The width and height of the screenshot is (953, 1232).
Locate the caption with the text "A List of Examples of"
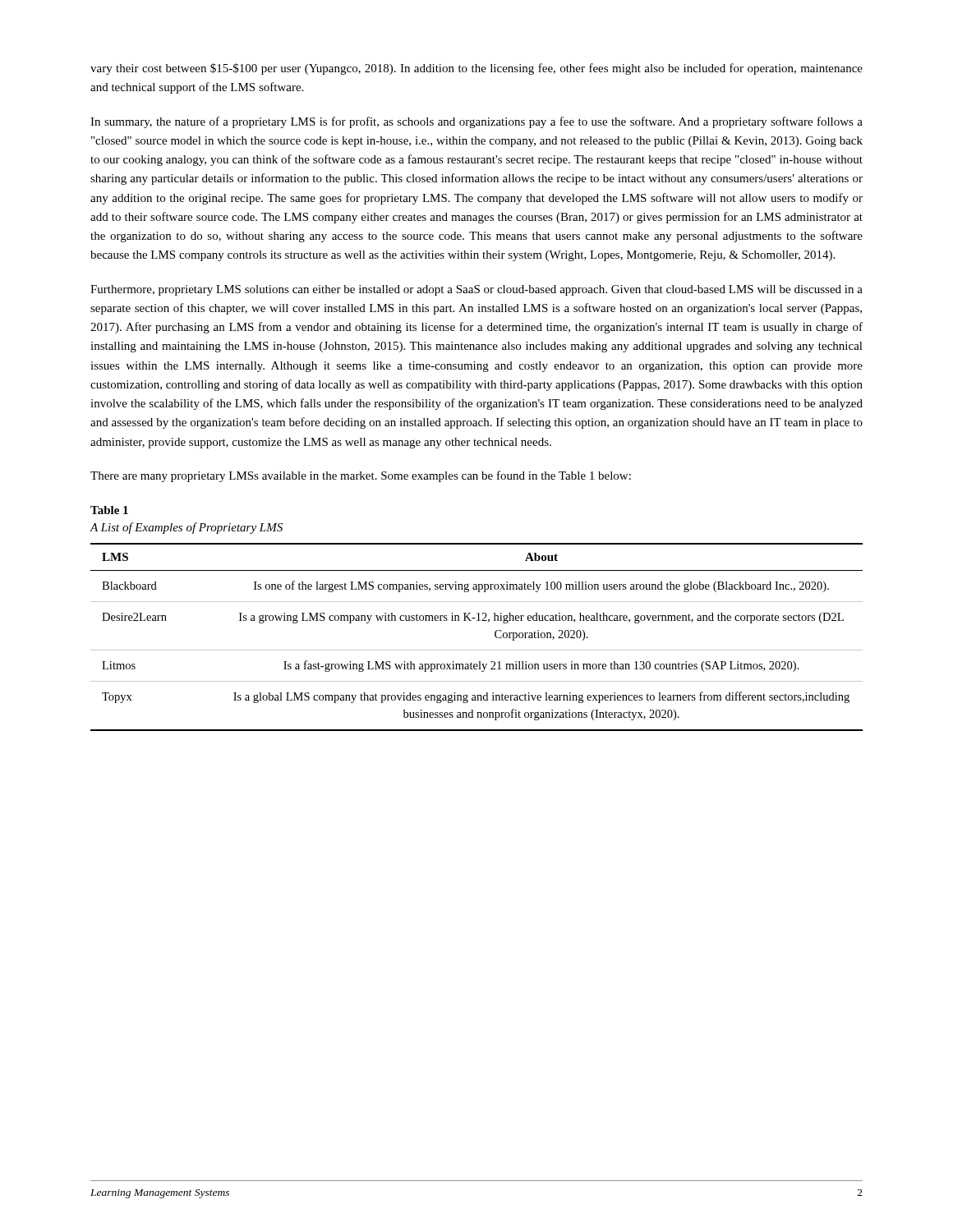[187, 527]
